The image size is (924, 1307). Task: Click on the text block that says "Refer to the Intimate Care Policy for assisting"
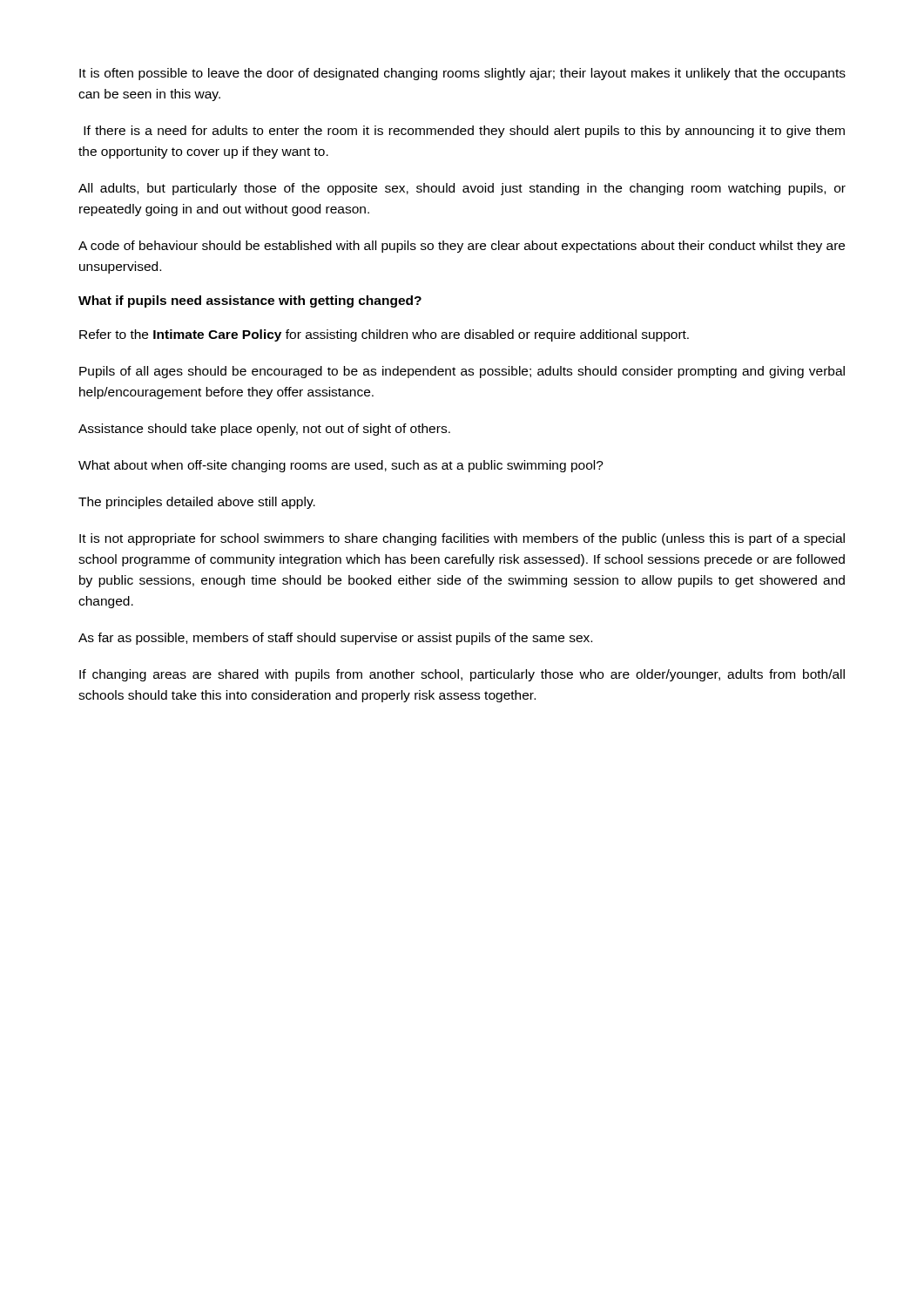point(384,334)
